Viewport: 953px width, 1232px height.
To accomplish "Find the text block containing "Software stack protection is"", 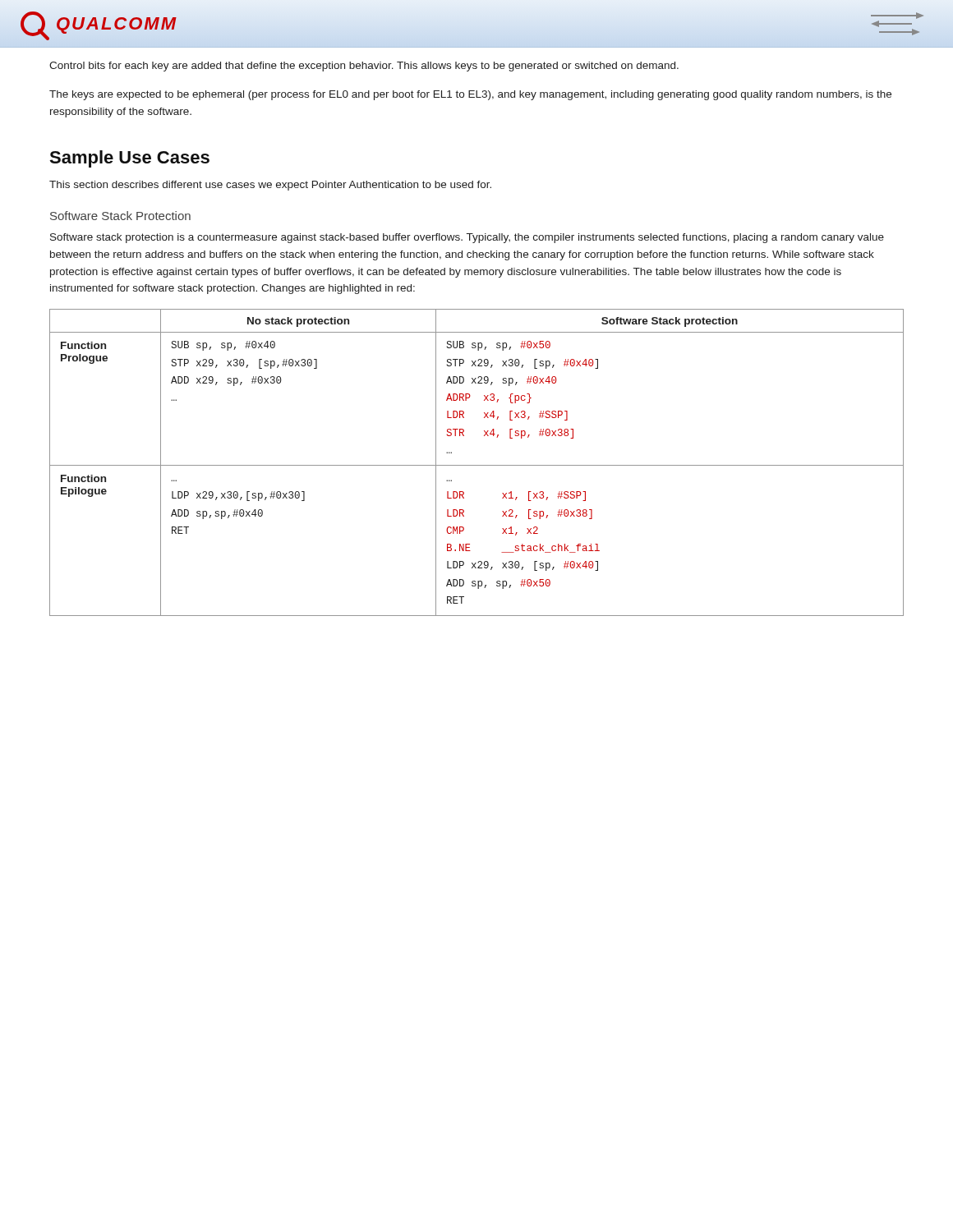I will pyautogui.click(x=467, y=262).
